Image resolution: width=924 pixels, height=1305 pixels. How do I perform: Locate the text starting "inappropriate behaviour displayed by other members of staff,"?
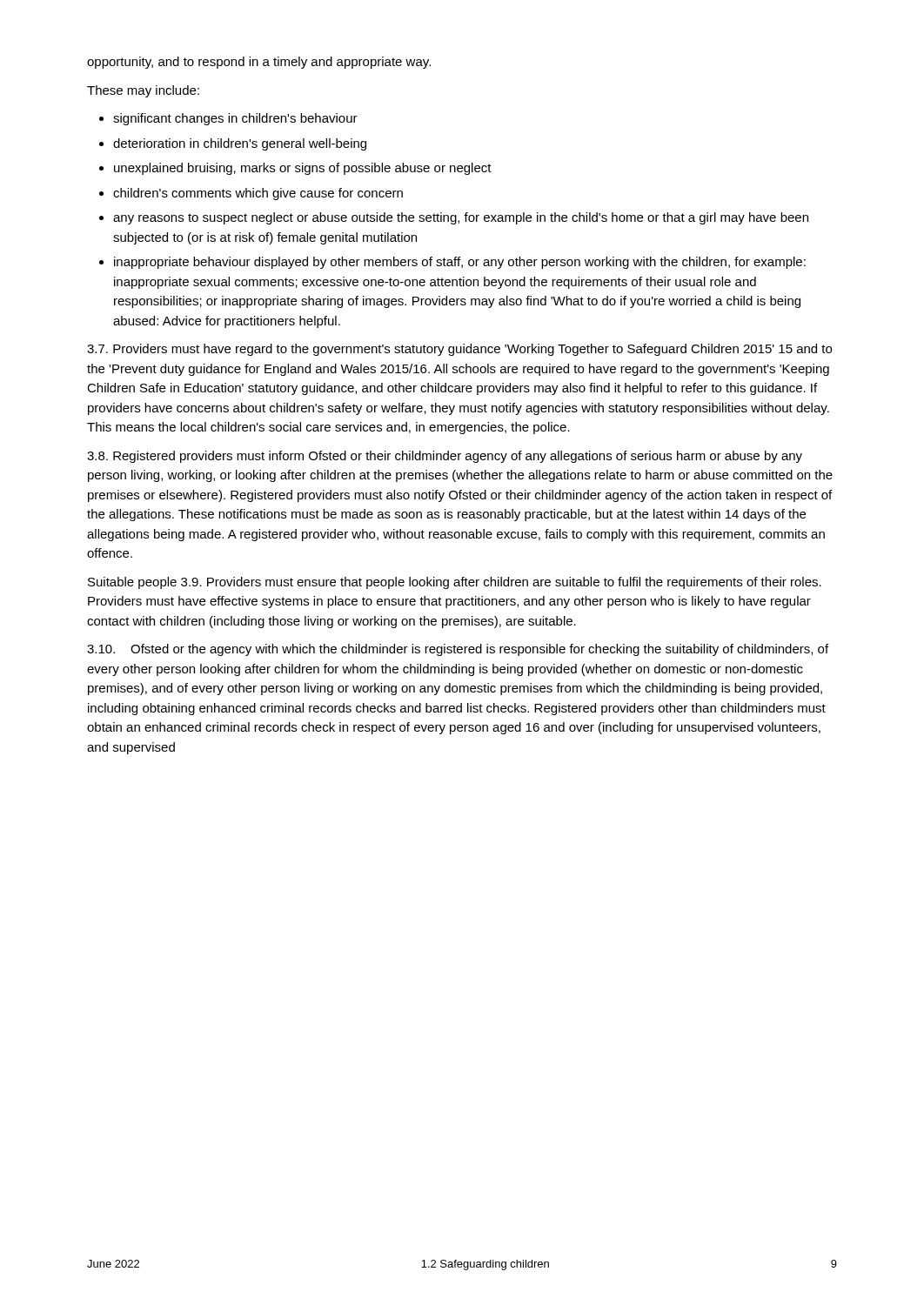[x=460, y=291]
